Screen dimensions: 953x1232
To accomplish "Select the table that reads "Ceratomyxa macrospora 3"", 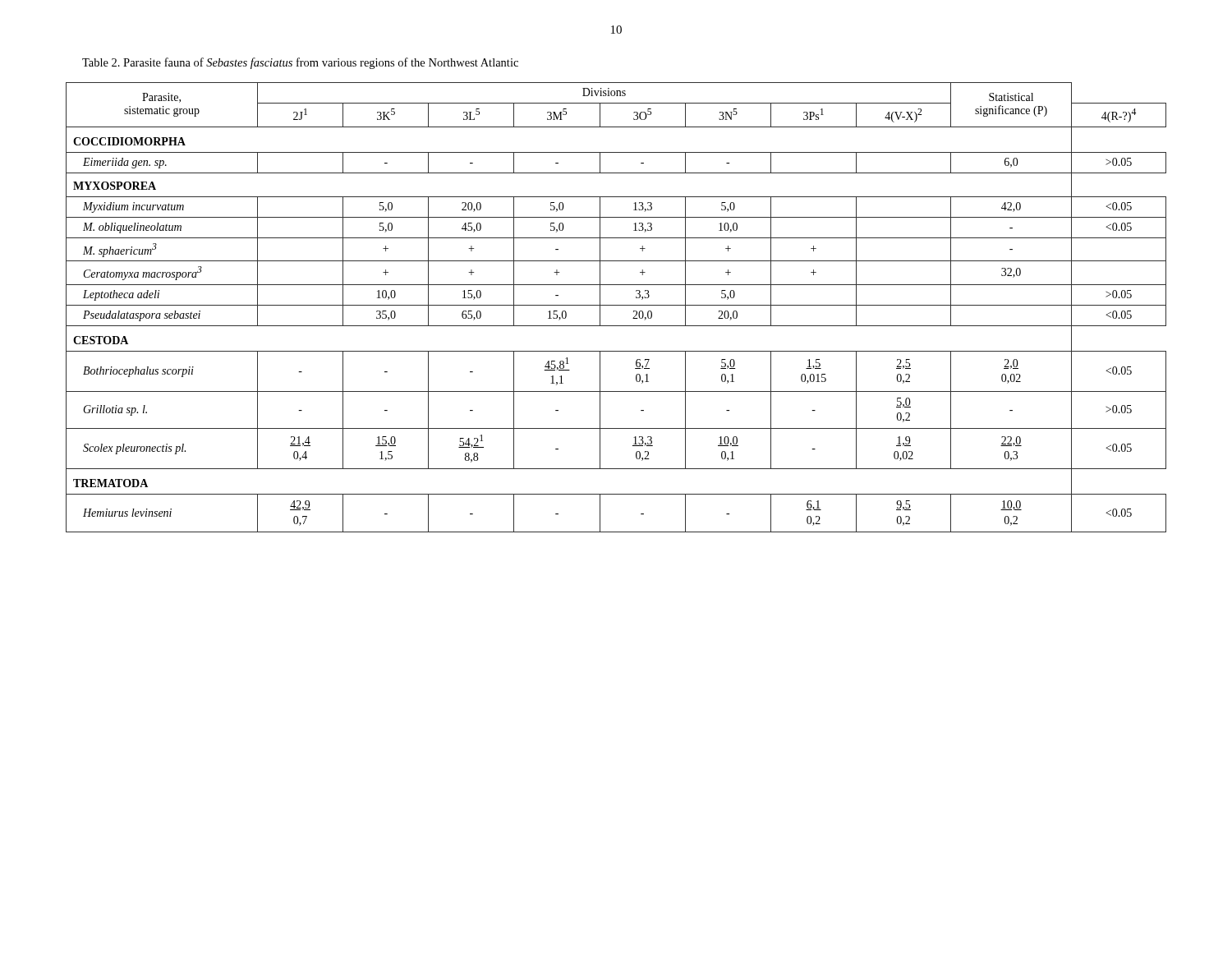I will point(616,307).
